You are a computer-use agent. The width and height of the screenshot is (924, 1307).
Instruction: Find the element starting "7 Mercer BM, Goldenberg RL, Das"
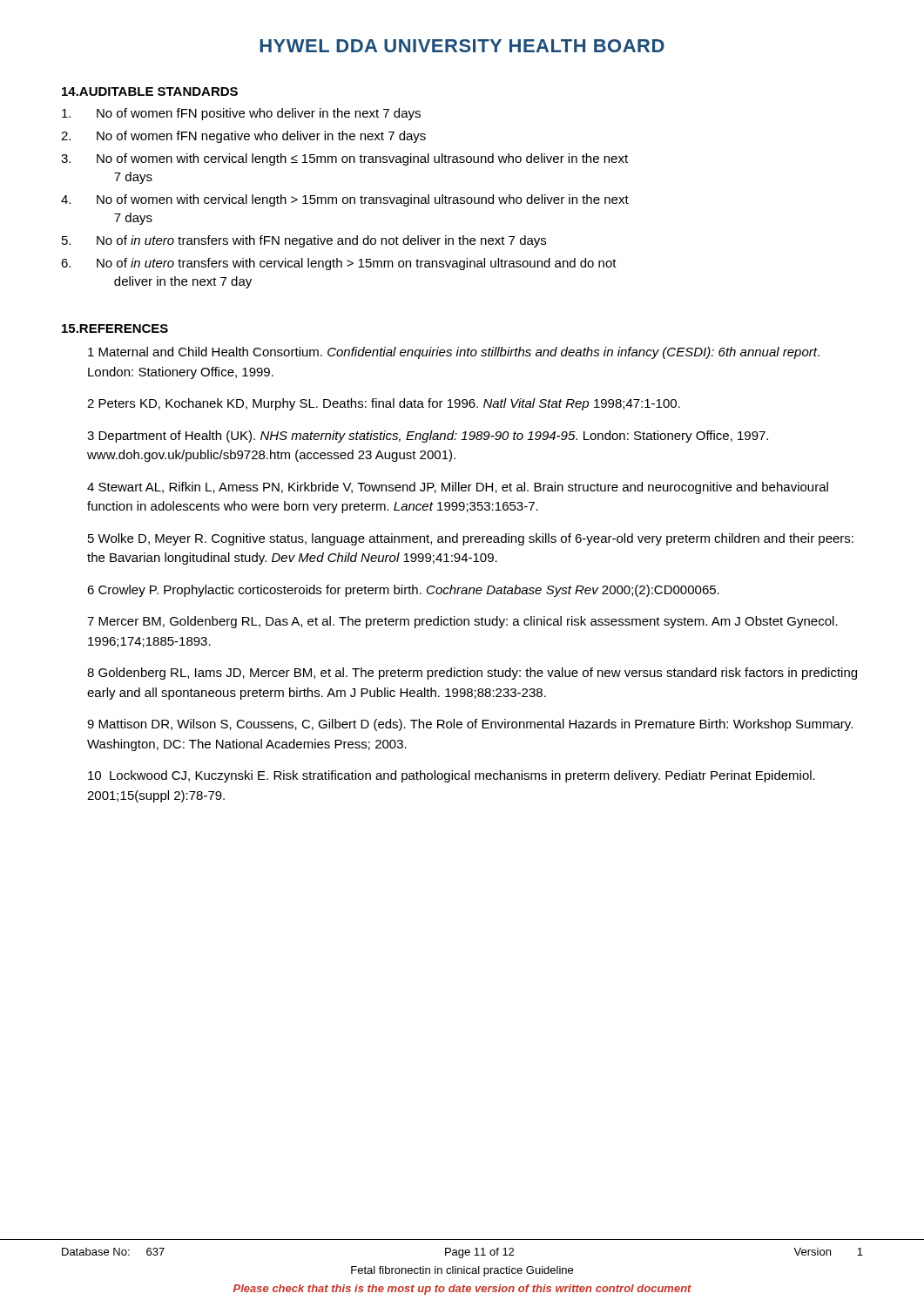(463, 631)
